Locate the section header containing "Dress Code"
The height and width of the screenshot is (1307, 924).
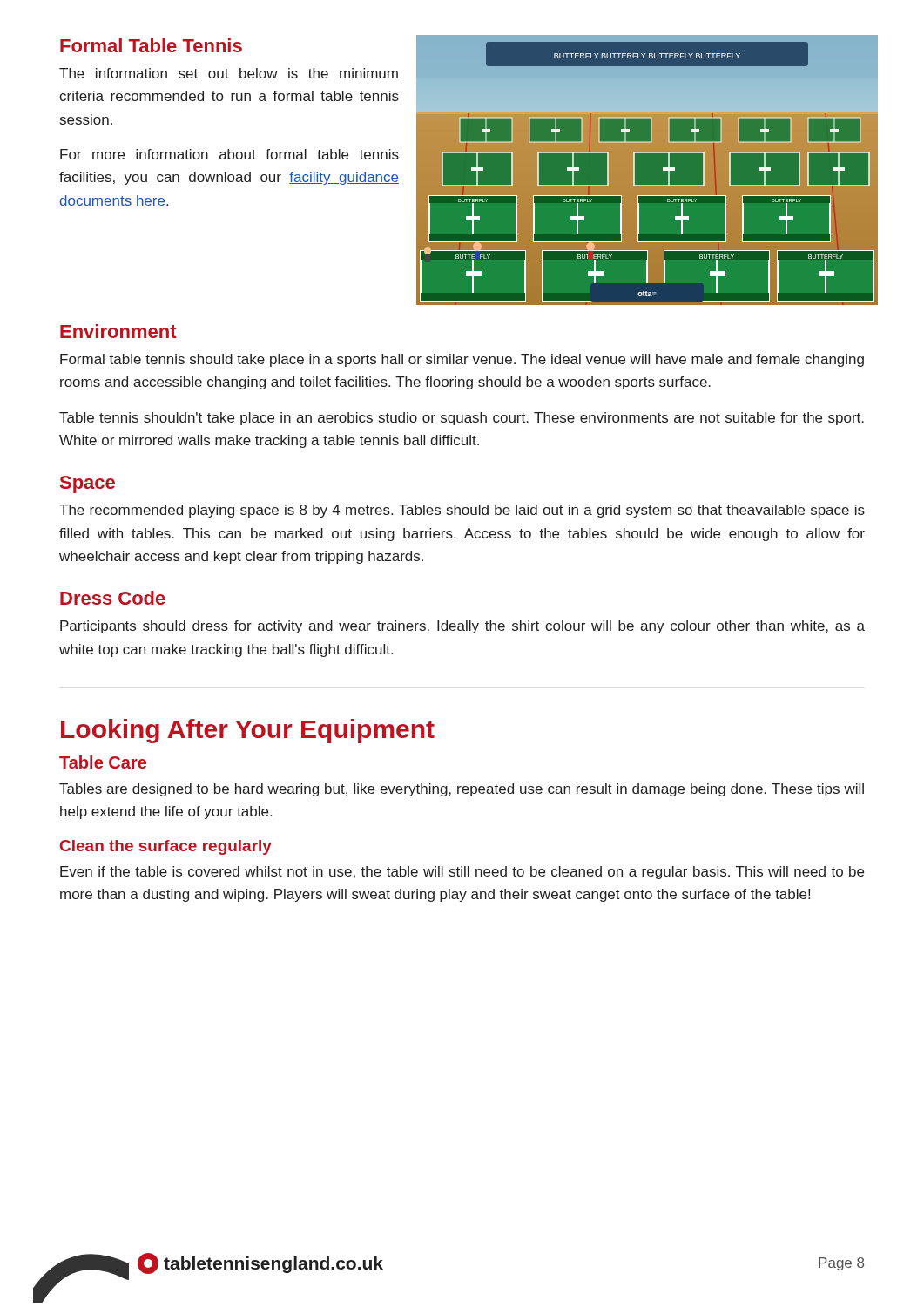(x=113, y=598)
